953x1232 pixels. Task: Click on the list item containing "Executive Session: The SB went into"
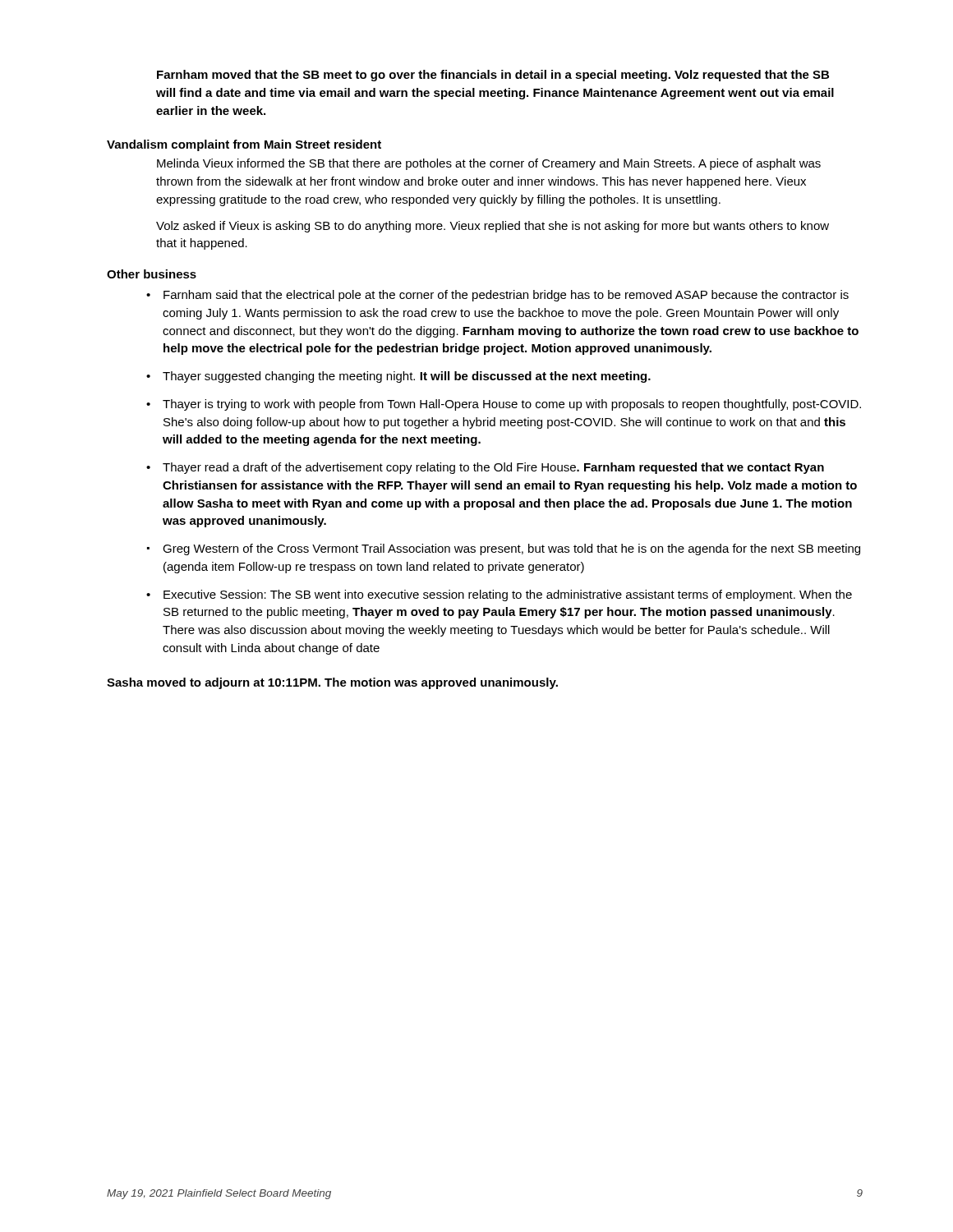(501, 621)
